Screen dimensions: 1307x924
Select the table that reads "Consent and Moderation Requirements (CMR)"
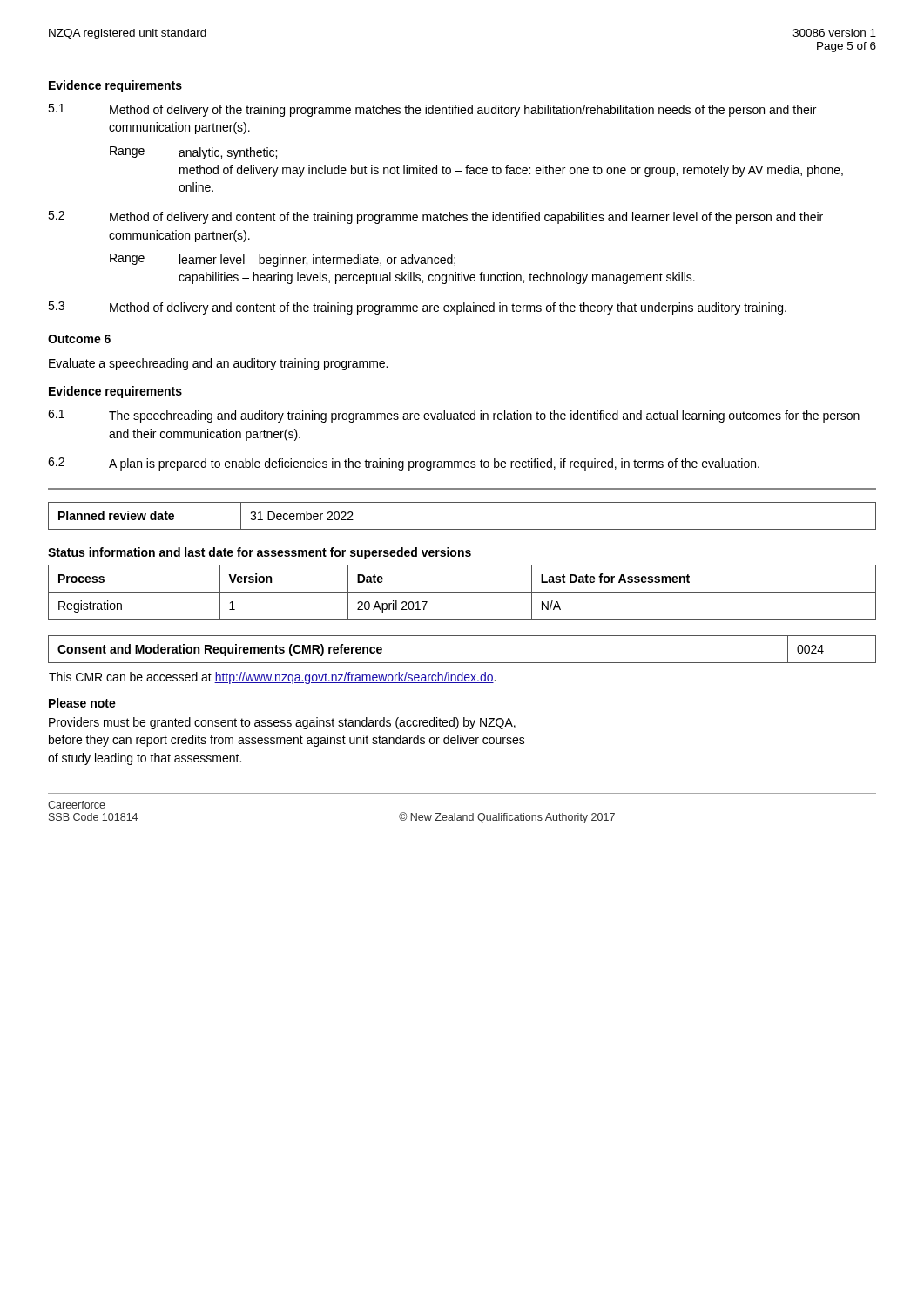click(x=462, y=649)
